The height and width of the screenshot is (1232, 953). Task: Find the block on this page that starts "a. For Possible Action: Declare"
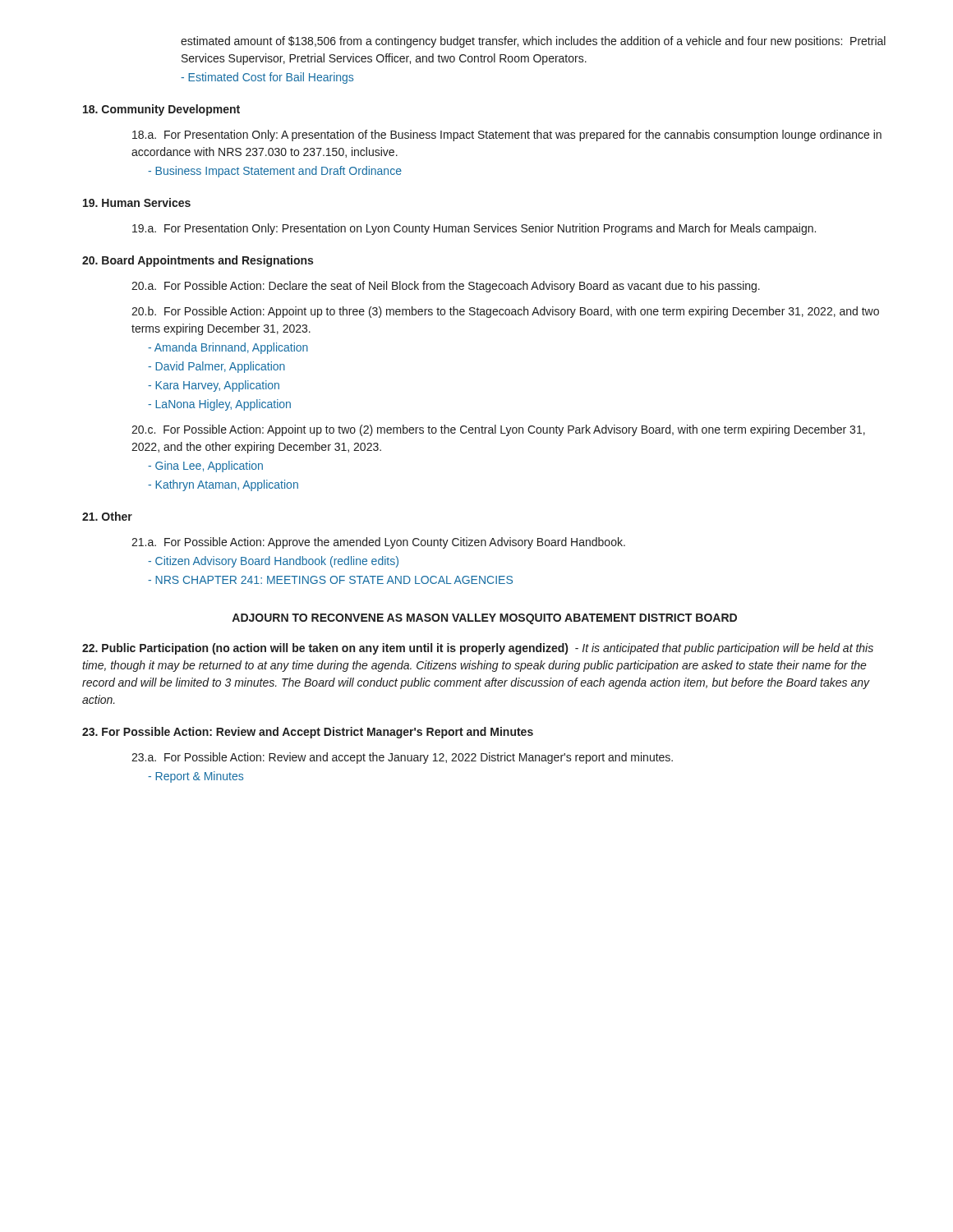(x=446, y=286)
